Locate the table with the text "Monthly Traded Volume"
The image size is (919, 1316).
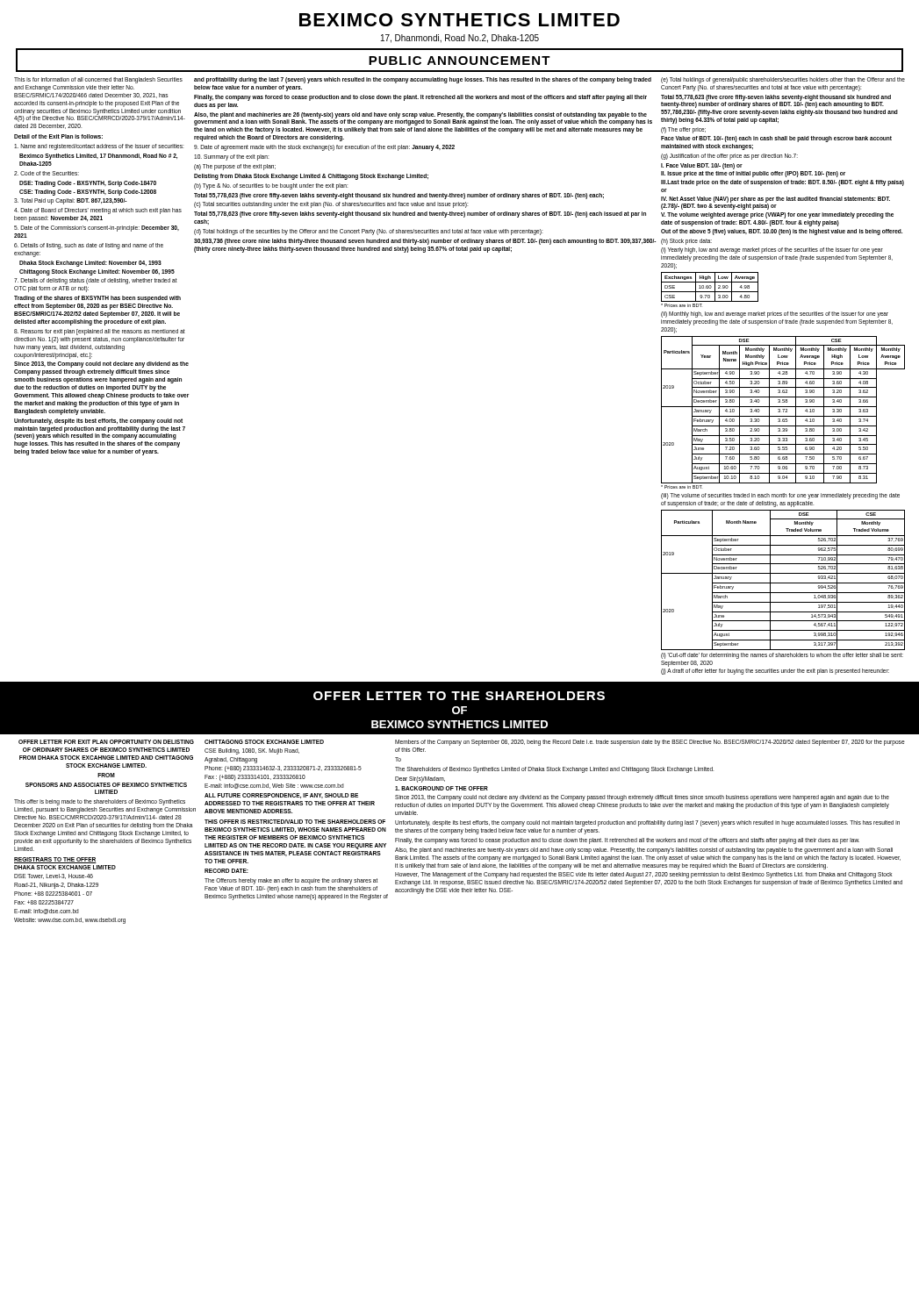(783, 580)
